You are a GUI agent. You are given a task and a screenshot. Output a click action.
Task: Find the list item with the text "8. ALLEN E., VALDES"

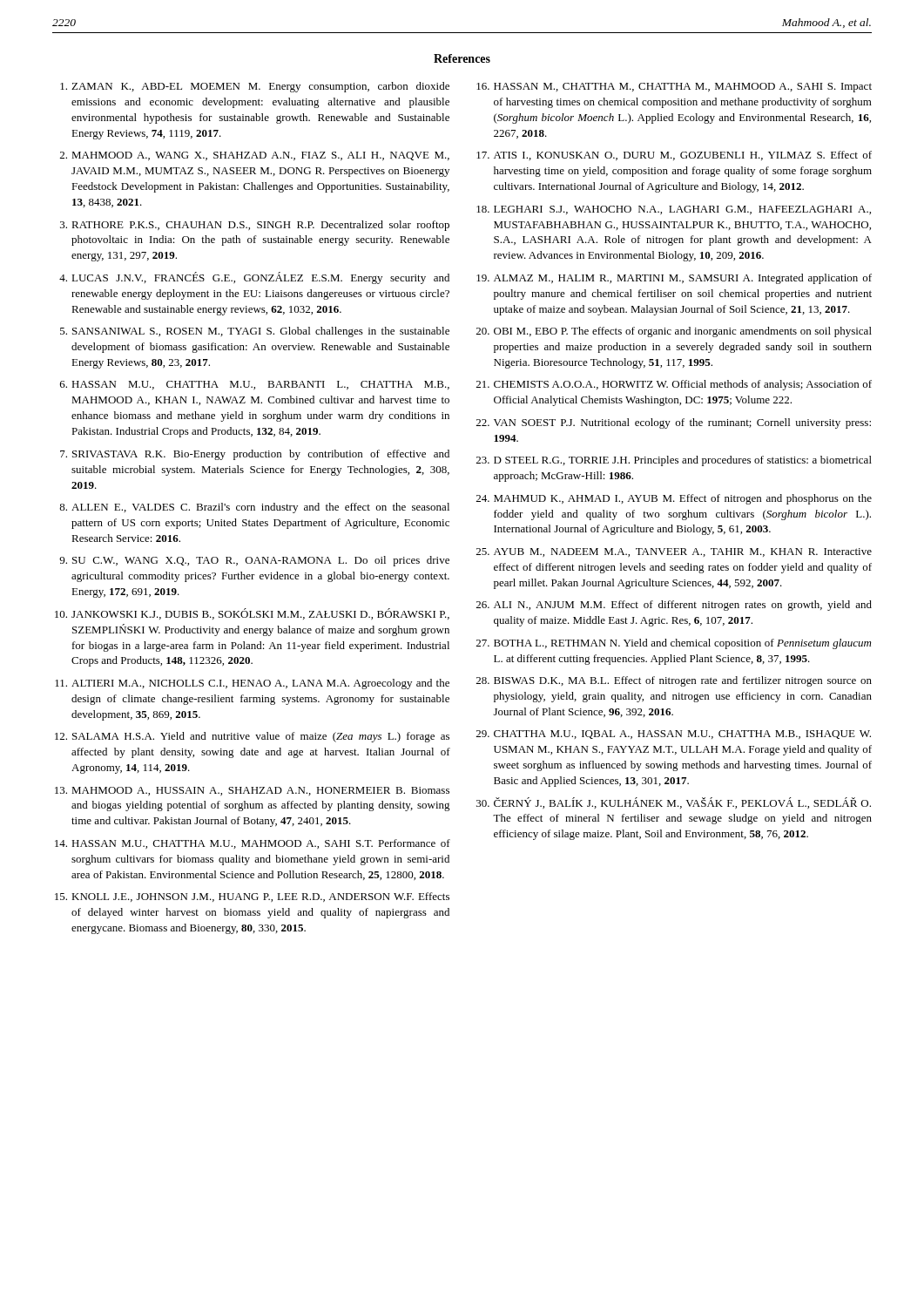point(251,523)
